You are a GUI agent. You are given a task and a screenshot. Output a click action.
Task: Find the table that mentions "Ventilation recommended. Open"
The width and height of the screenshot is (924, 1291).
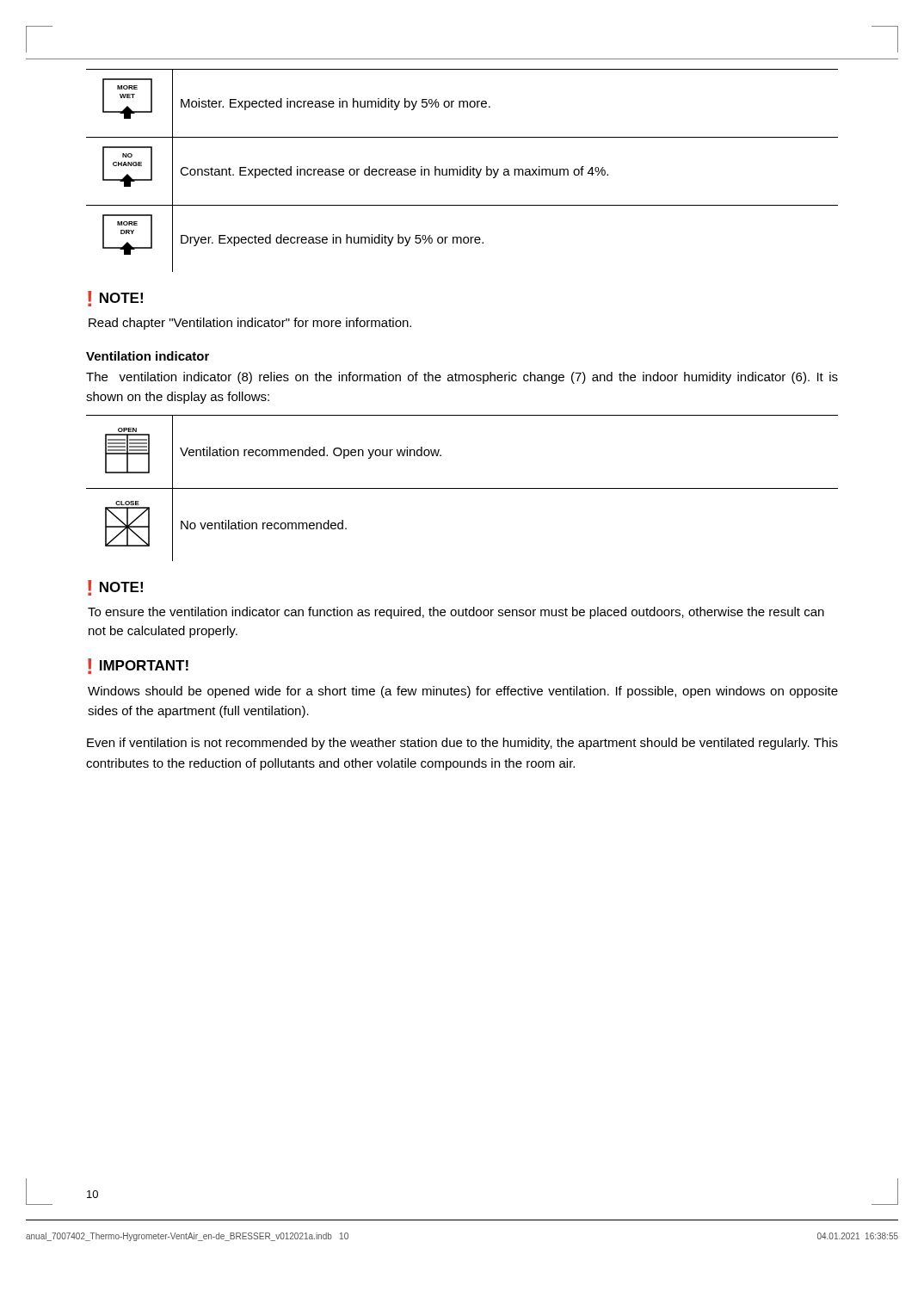pyautogui.click(x=462, y=488)
